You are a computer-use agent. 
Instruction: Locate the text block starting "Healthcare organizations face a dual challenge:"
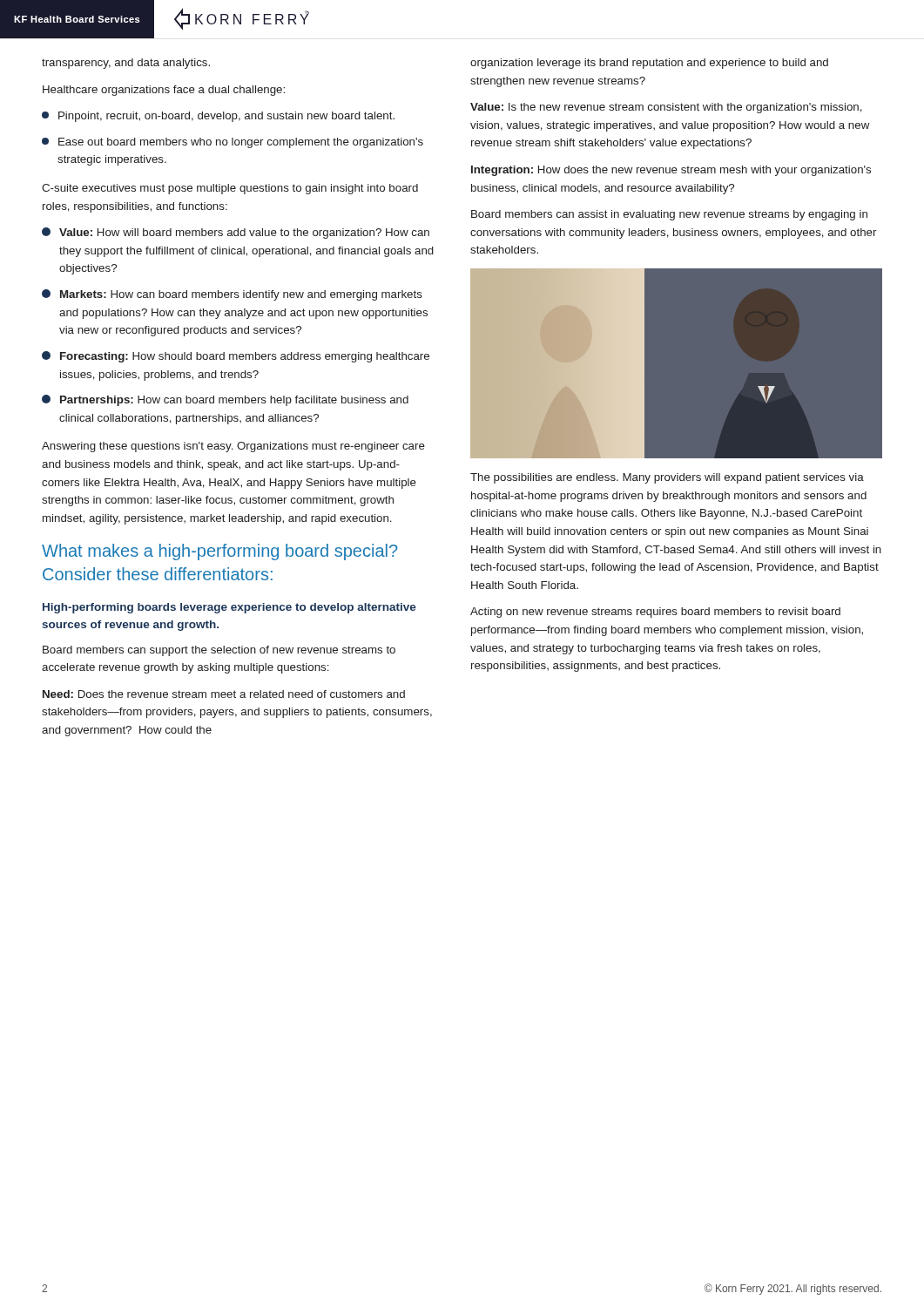coord(164,89)
